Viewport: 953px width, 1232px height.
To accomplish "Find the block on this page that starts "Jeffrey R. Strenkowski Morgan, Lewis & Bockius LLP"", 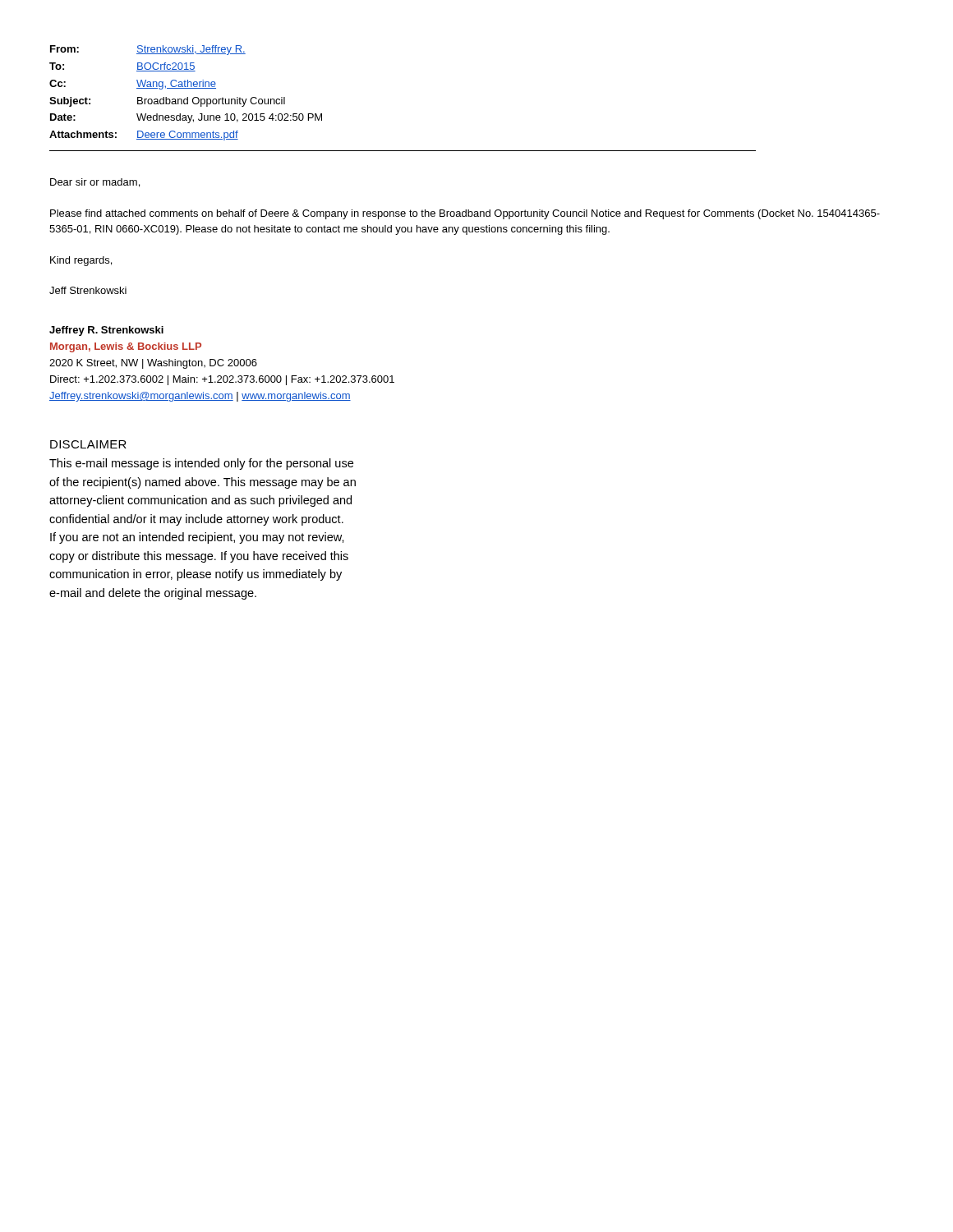I will (106, 331).
